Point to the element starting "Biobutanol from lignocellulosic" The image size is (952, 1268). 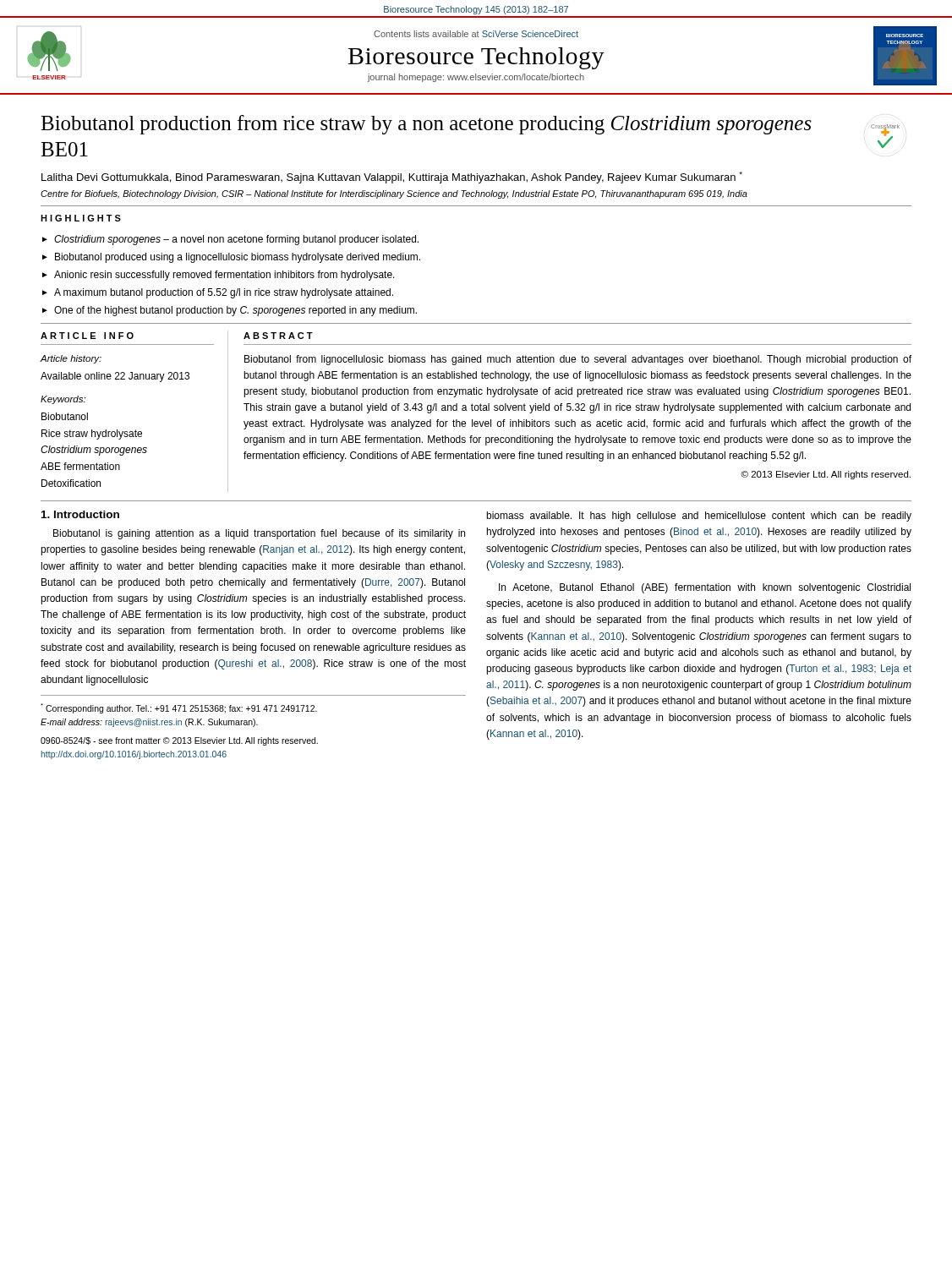pyautogui.click(x=577, y=407)
